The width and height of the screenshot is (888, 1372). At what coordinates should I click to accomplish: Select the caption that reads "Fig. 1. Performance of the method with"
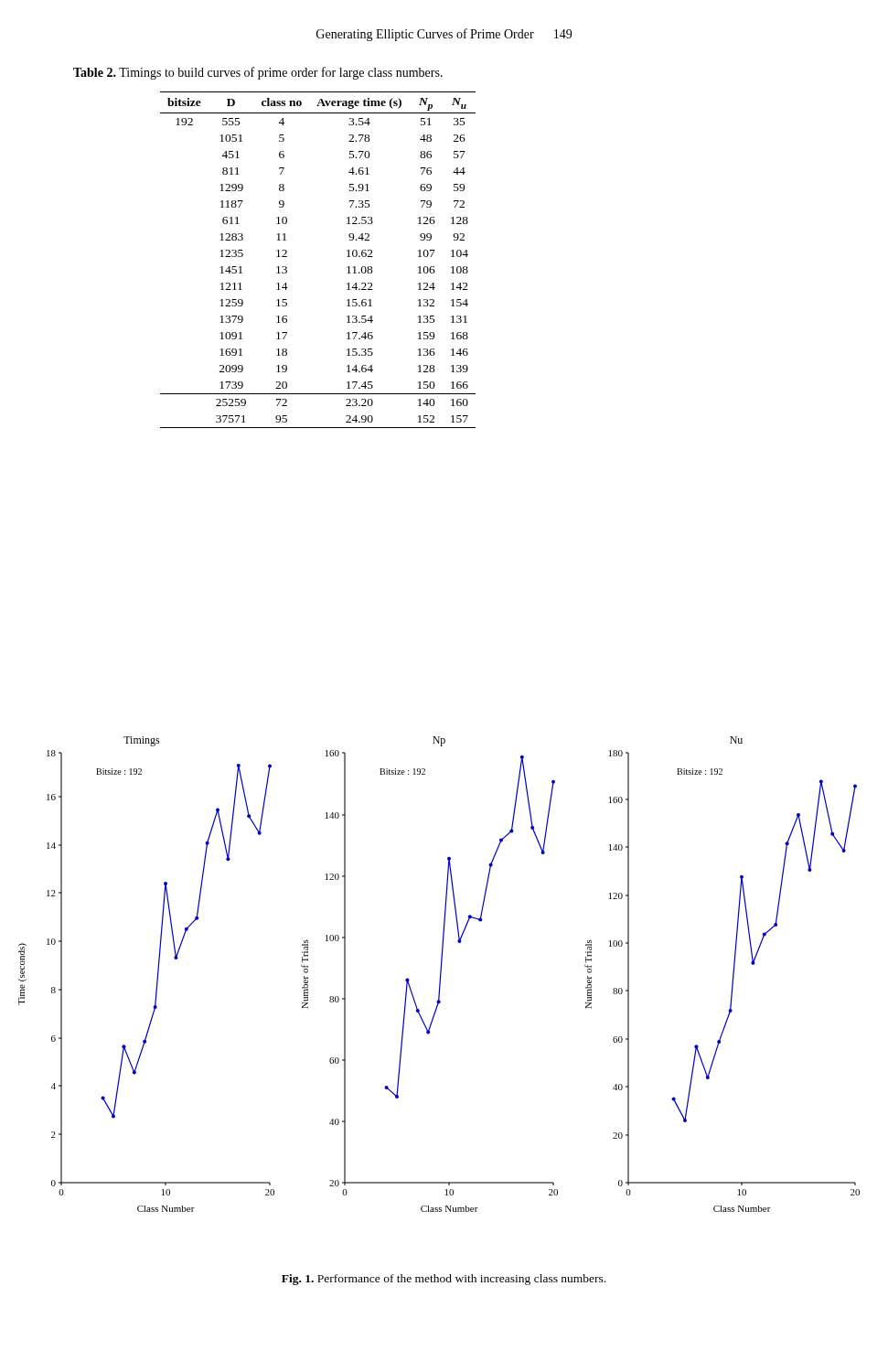pos(444,1278)
